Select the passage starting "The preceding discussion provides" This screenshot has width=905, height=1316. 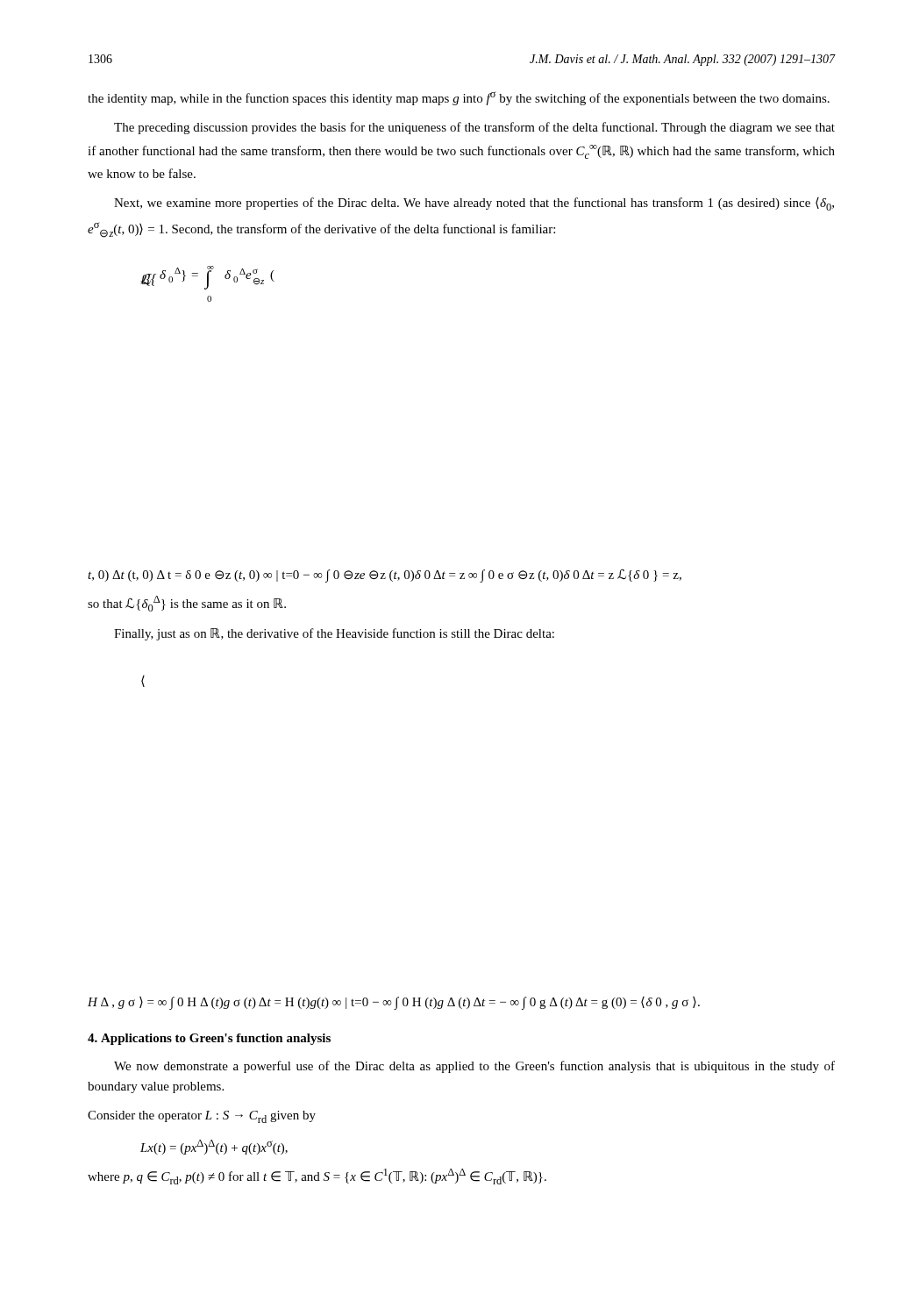(461, 151)
